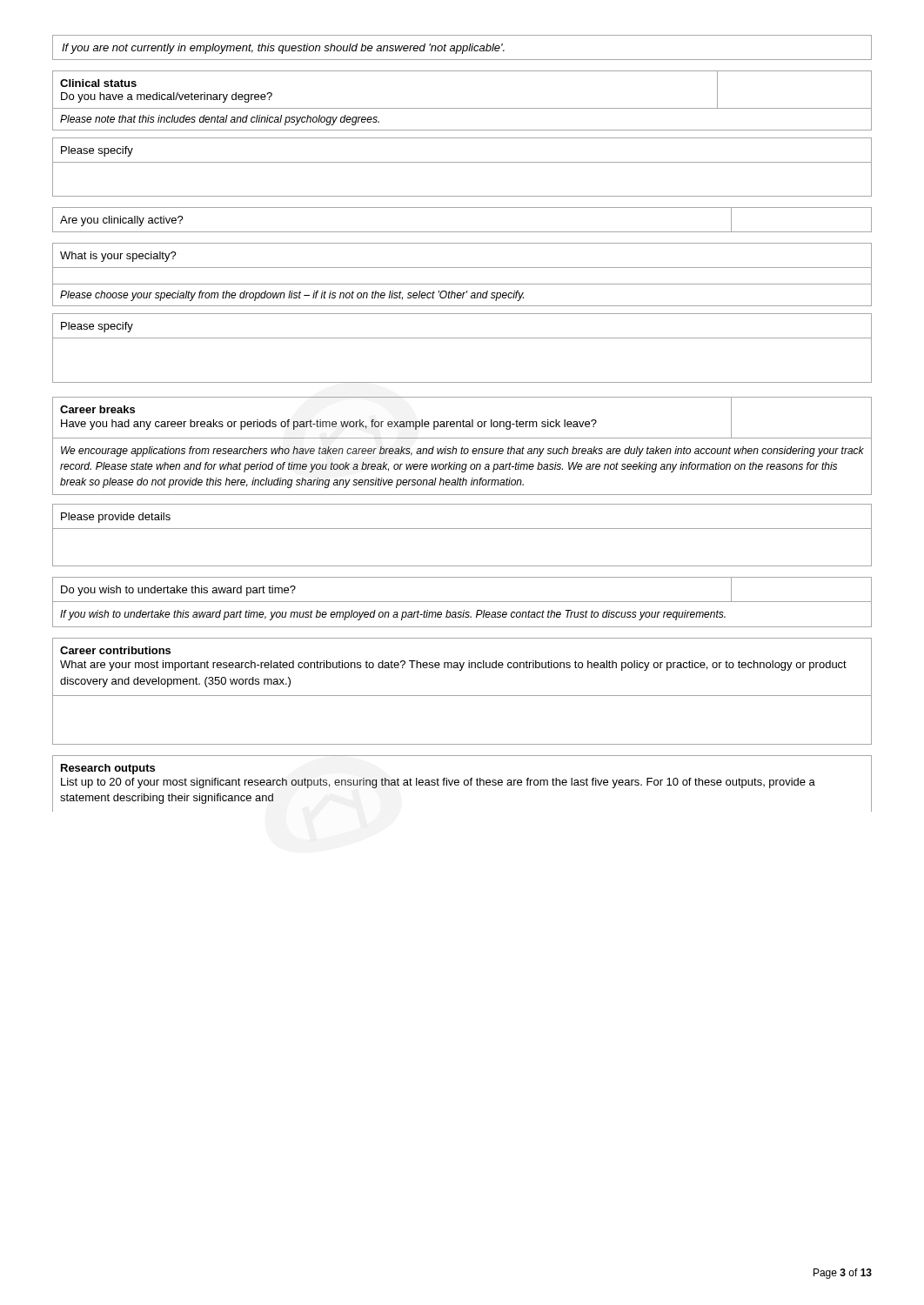Image resolution: width=924 pixels, height=1305 pixels.
Task: Find the element starting "If you are not currently in employment,"
Action: coord(284,47)
